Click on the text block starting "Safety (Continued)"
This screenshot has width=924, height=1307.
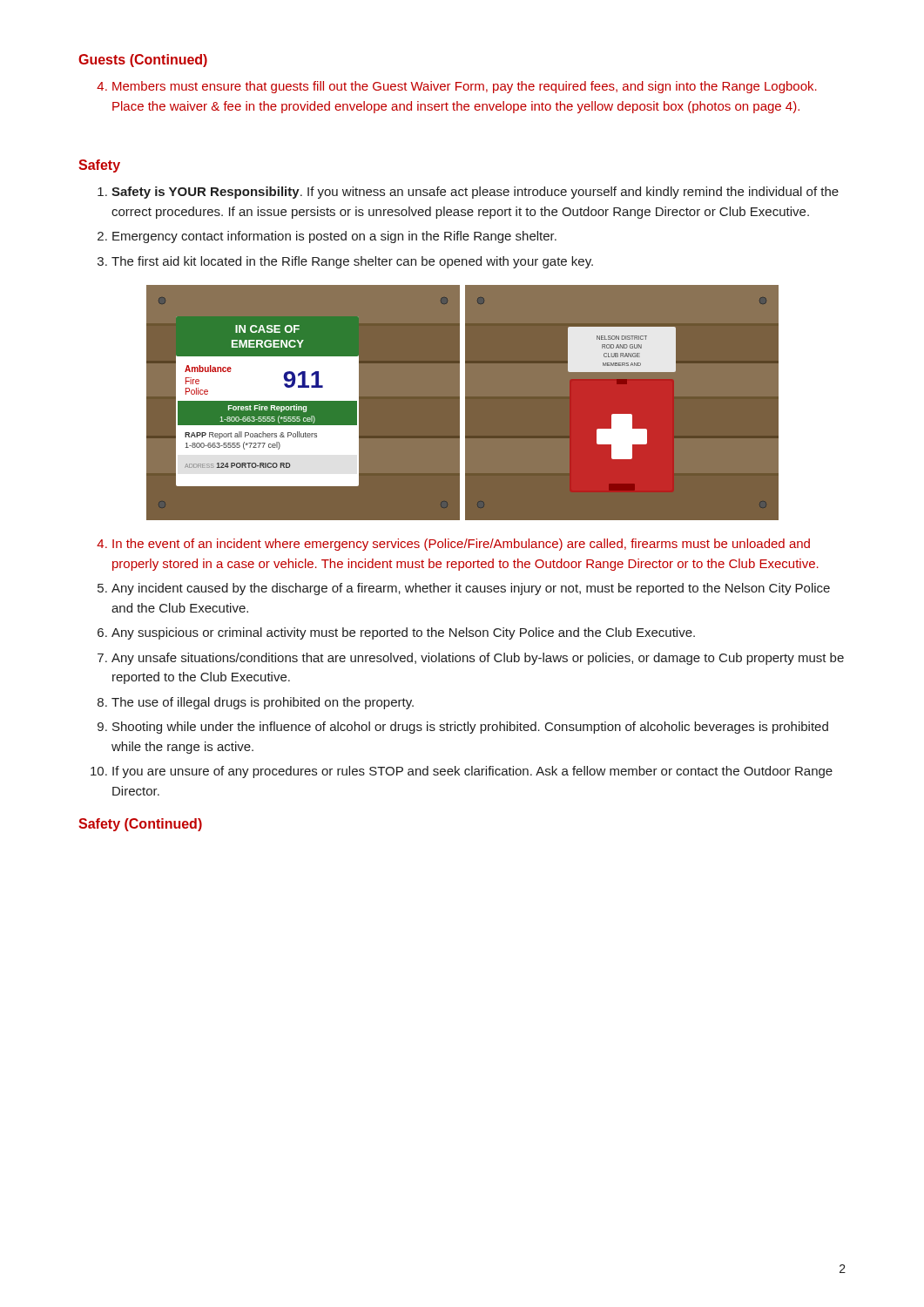point(140,824)
